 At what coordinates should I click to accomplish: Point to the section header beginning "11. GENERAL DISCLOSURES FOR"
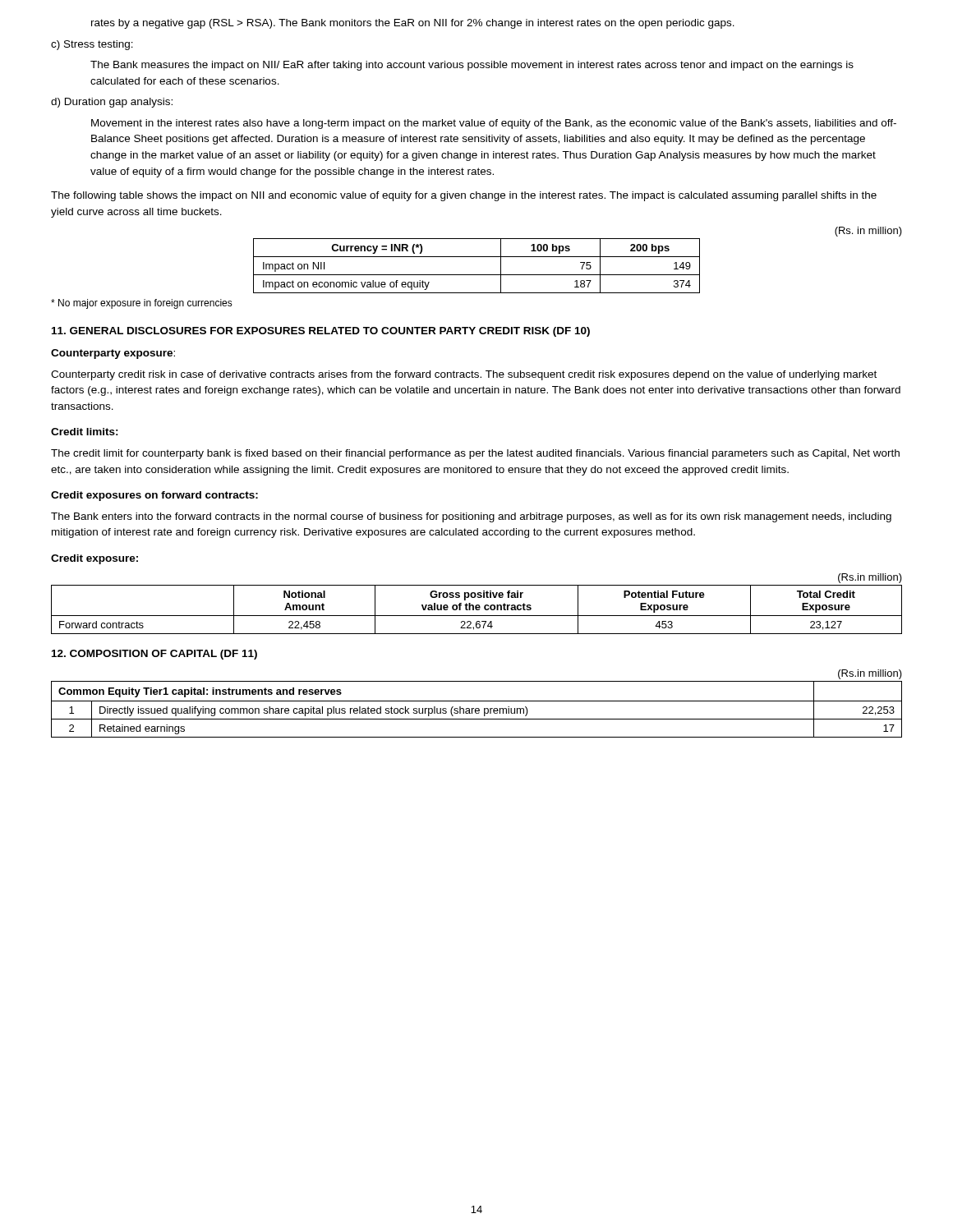(476, 330)
